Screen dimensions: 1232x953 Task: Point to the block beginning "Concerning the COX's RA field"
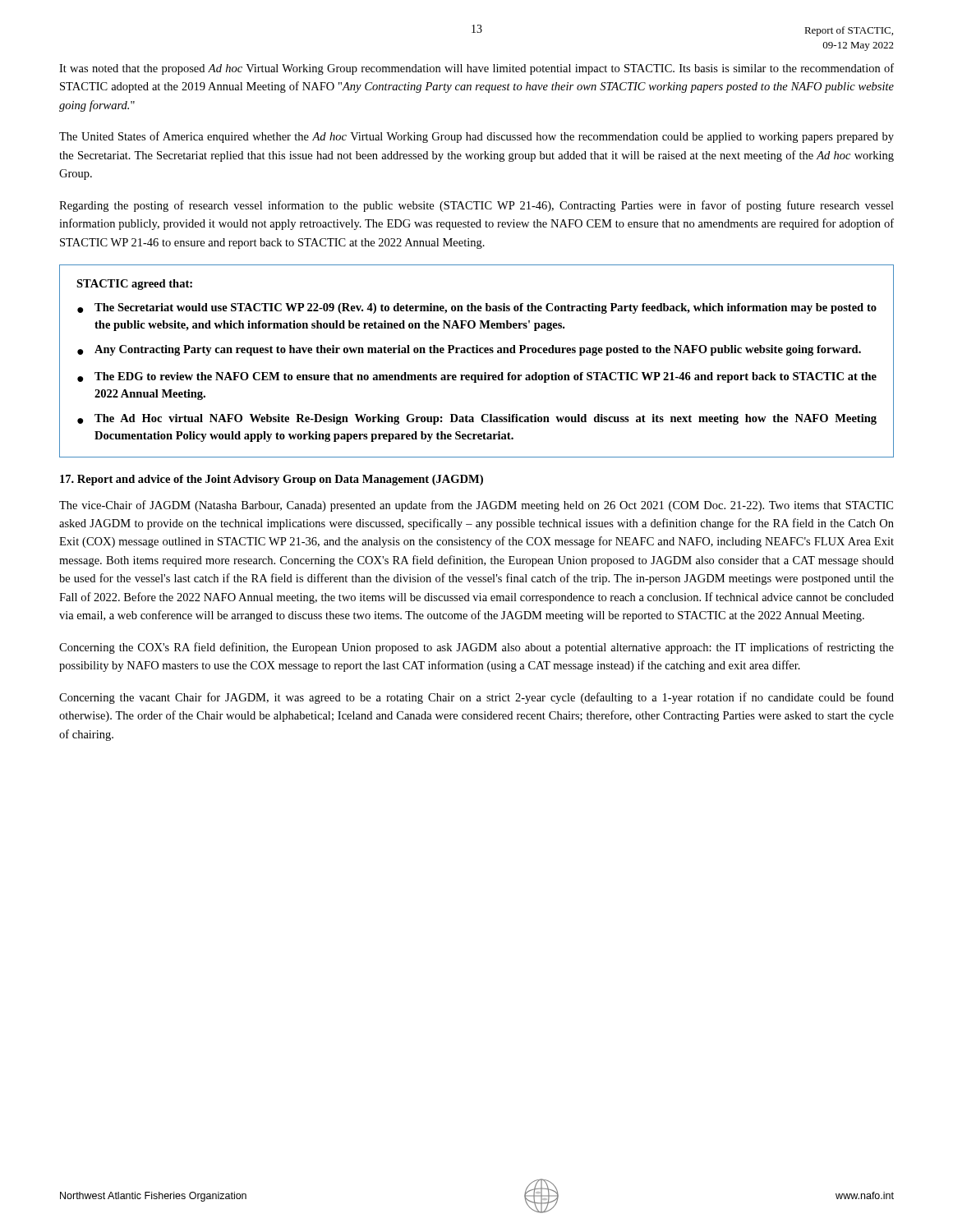pyautogui.click(x=476, y=656)
